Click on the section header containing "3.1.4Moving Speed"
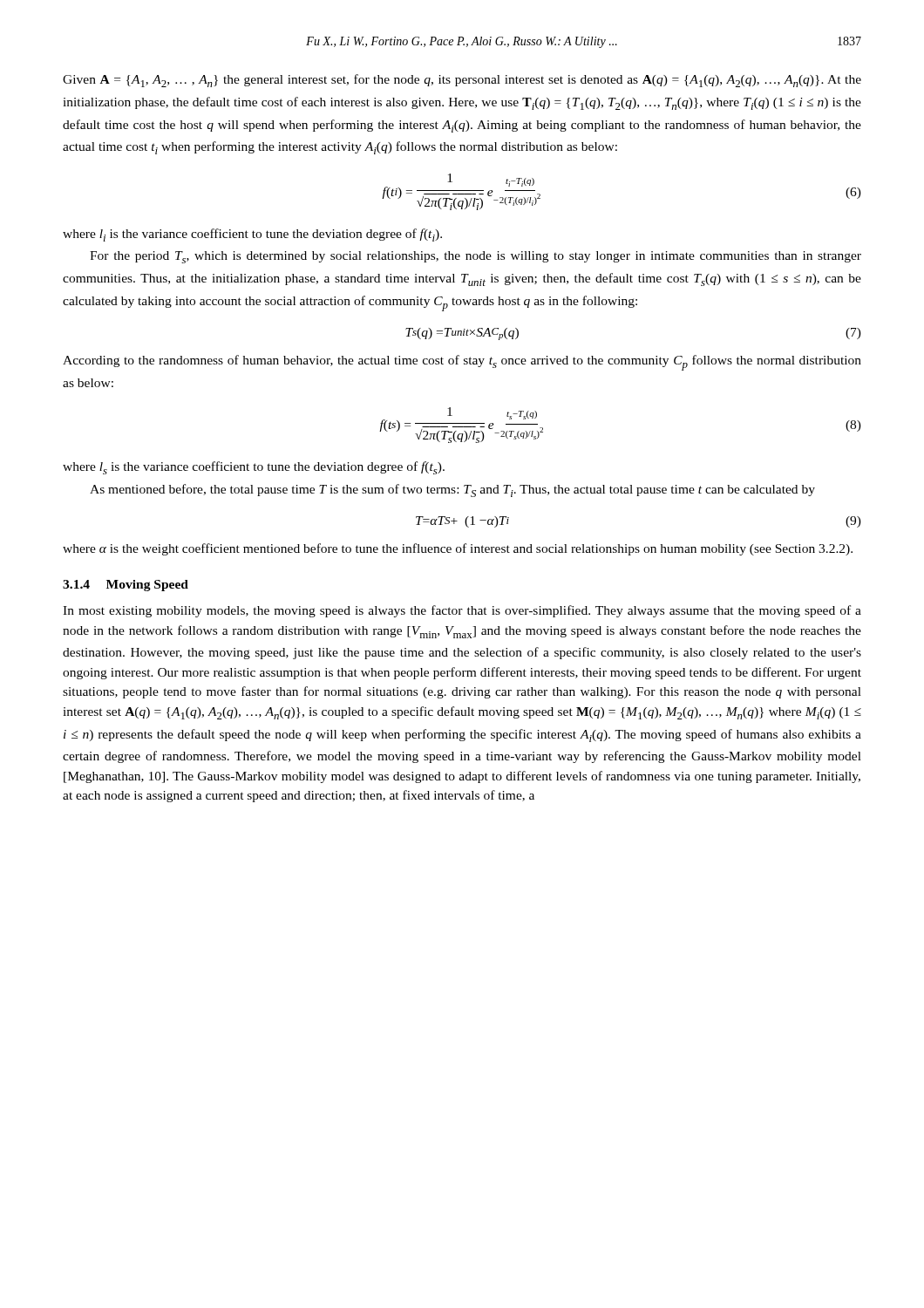The image size is (924, 1308). click(x=125, y=583)
